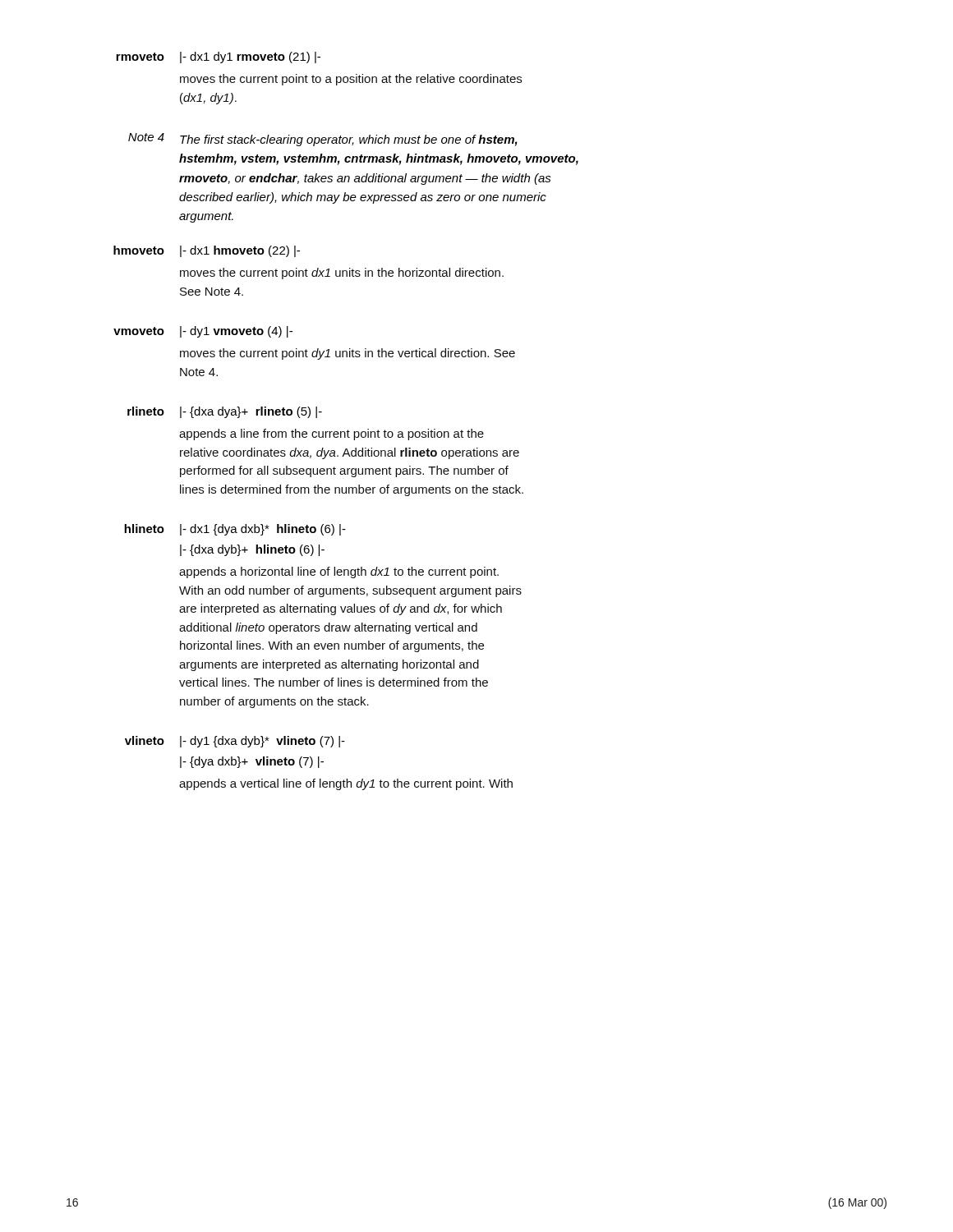Locate the block starting "hlineto |- dx1 {dya dxb}*"
Image resolution: width=953 pixels, height=1232 pixels.
coord(476,619)
